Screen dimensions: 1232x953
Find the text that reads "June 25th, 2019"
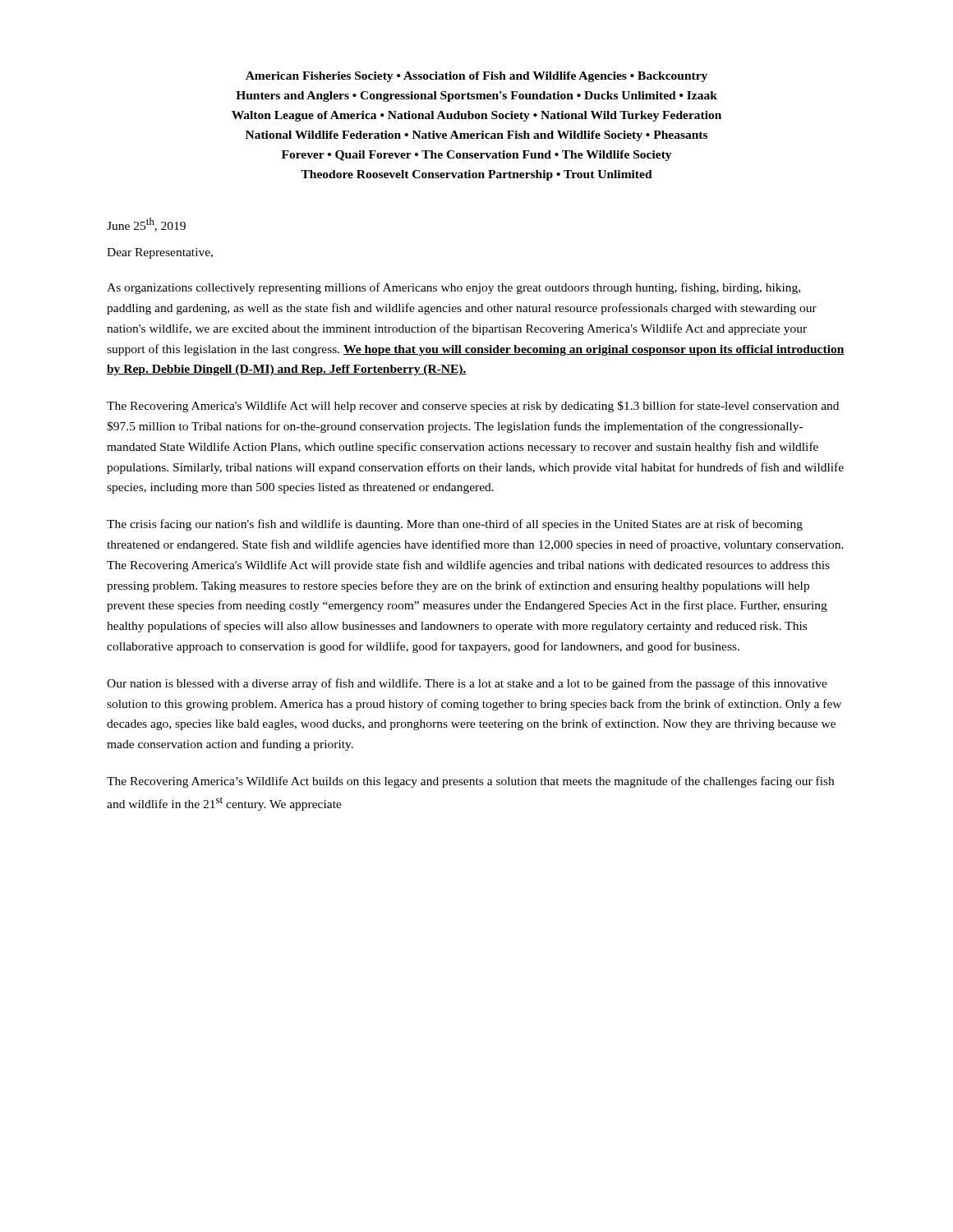tap(146, 224)
